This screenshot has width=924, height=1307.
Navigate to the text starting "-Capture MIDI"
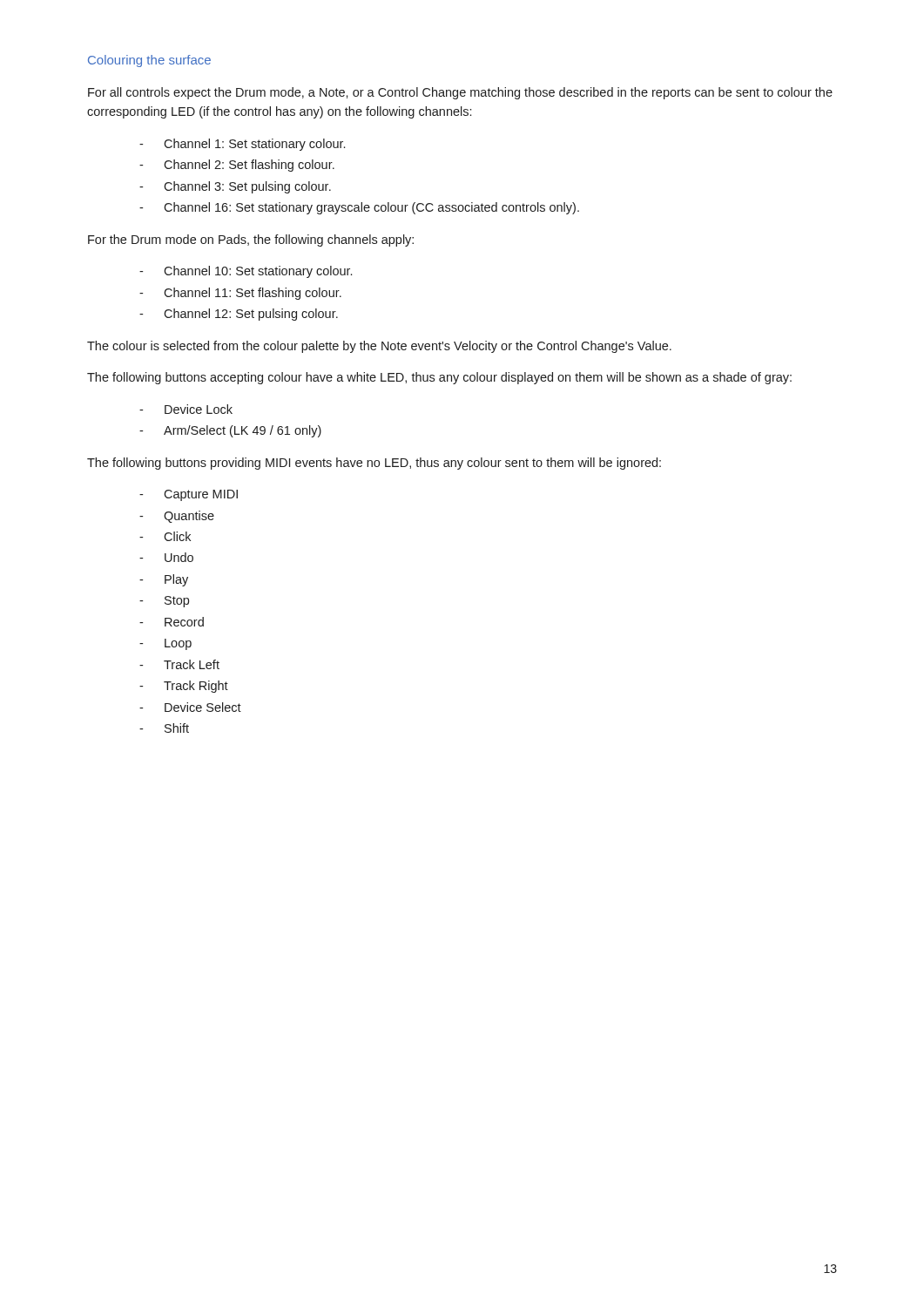(189, 494)
